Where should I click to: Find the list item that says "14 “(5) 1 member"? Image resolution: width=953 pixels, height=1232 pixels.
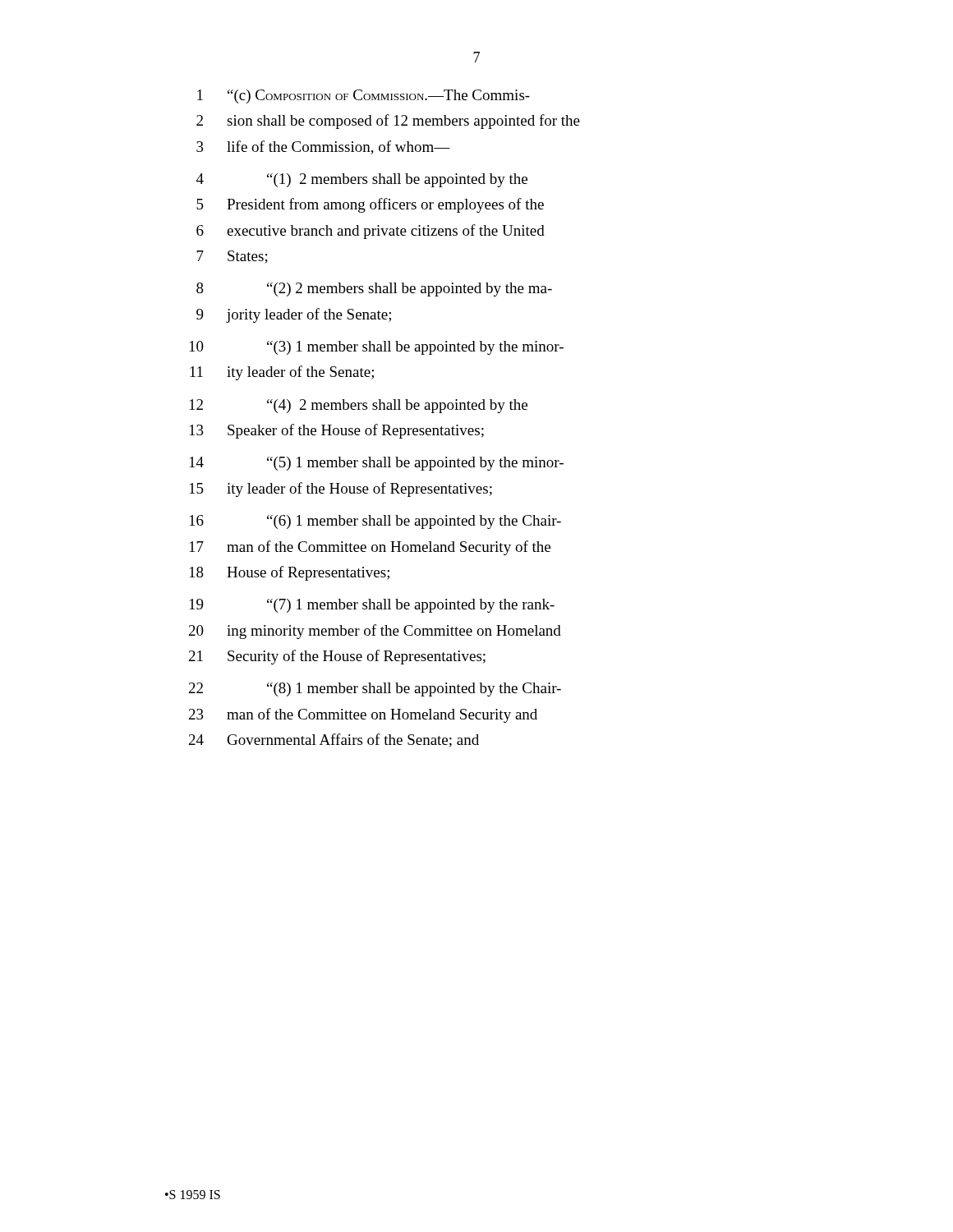pos(493,475)
